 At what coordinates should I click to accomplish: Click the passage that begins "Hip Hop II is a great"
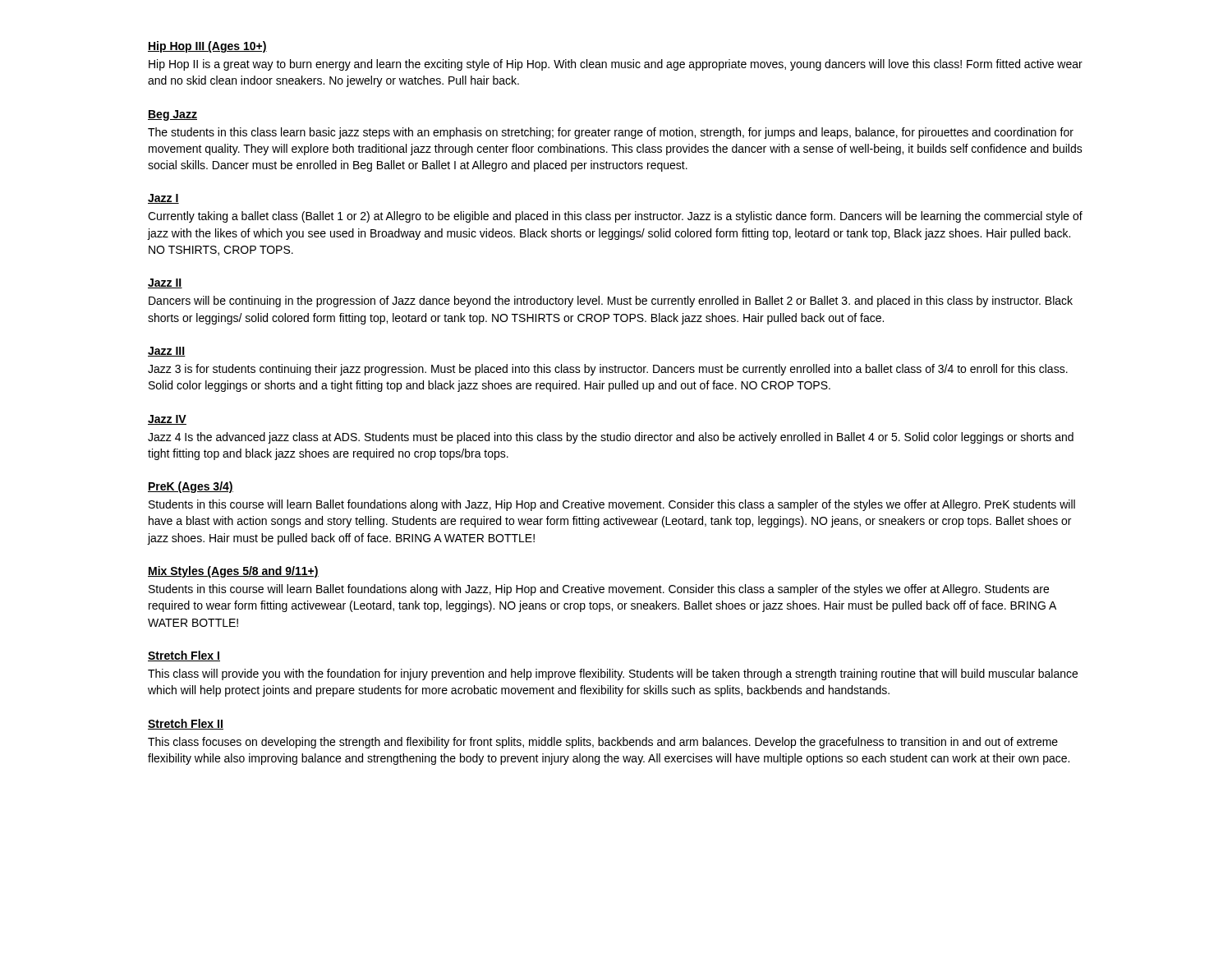click(x=615, y=72)
